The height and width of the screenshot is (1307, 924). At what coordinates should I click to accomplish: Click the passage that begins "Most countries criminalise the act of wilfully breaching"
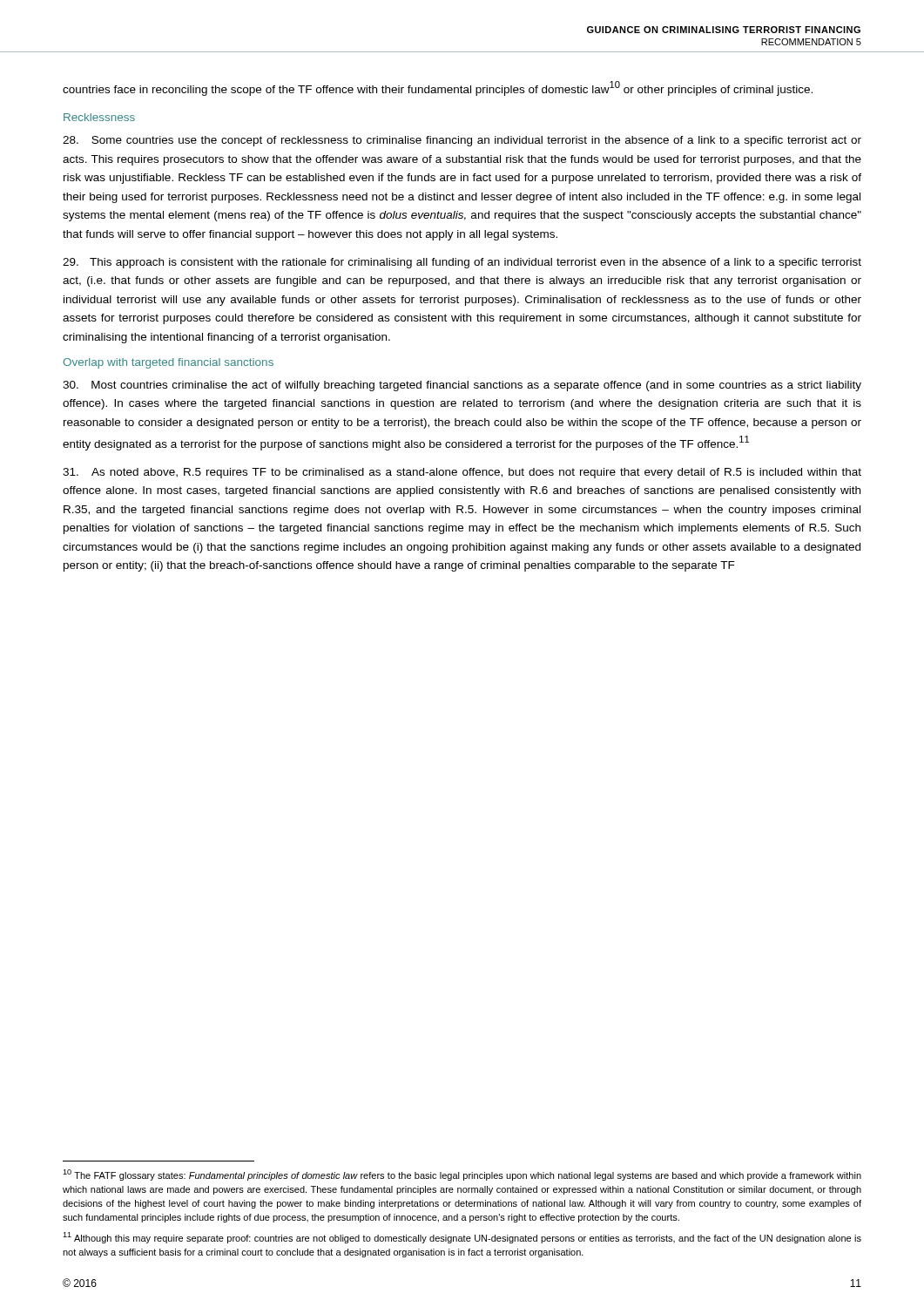pos(462,414)
